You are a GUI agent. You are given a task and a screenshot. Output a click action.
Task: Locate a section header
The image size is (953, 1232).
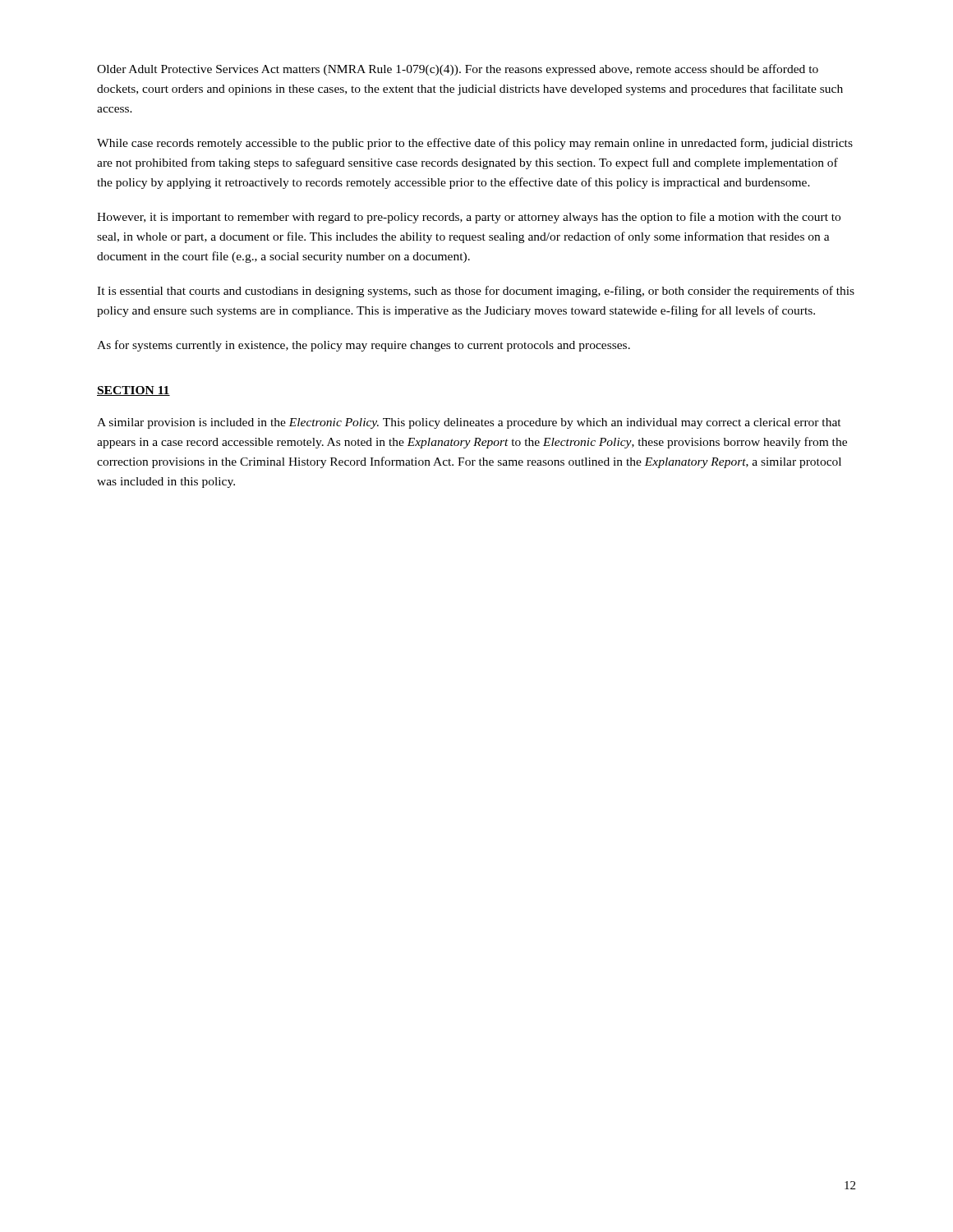click(133, 390)
